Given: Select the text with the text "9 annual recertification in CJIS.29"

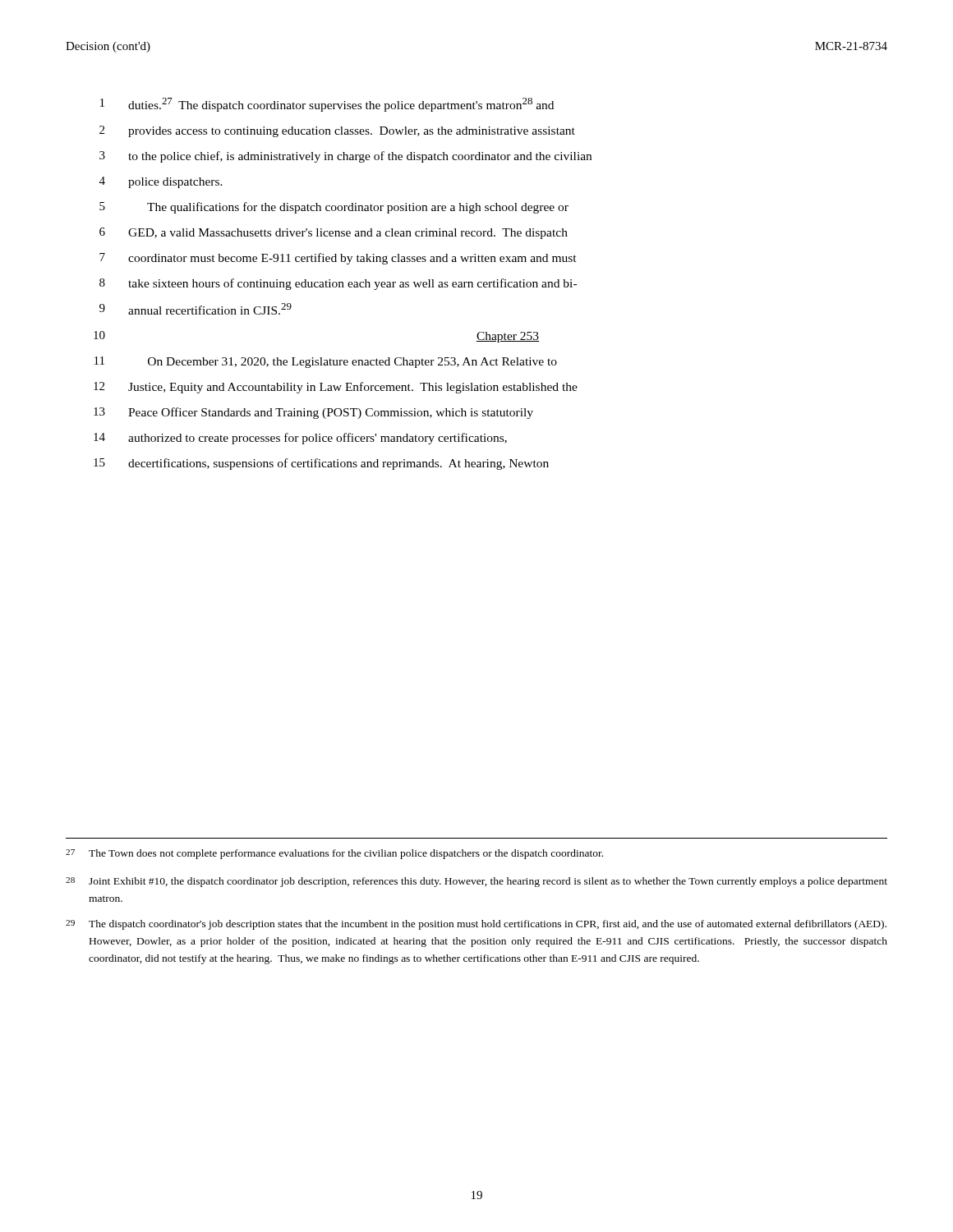Looking at the screenshot, I should [x=196, y=309].
